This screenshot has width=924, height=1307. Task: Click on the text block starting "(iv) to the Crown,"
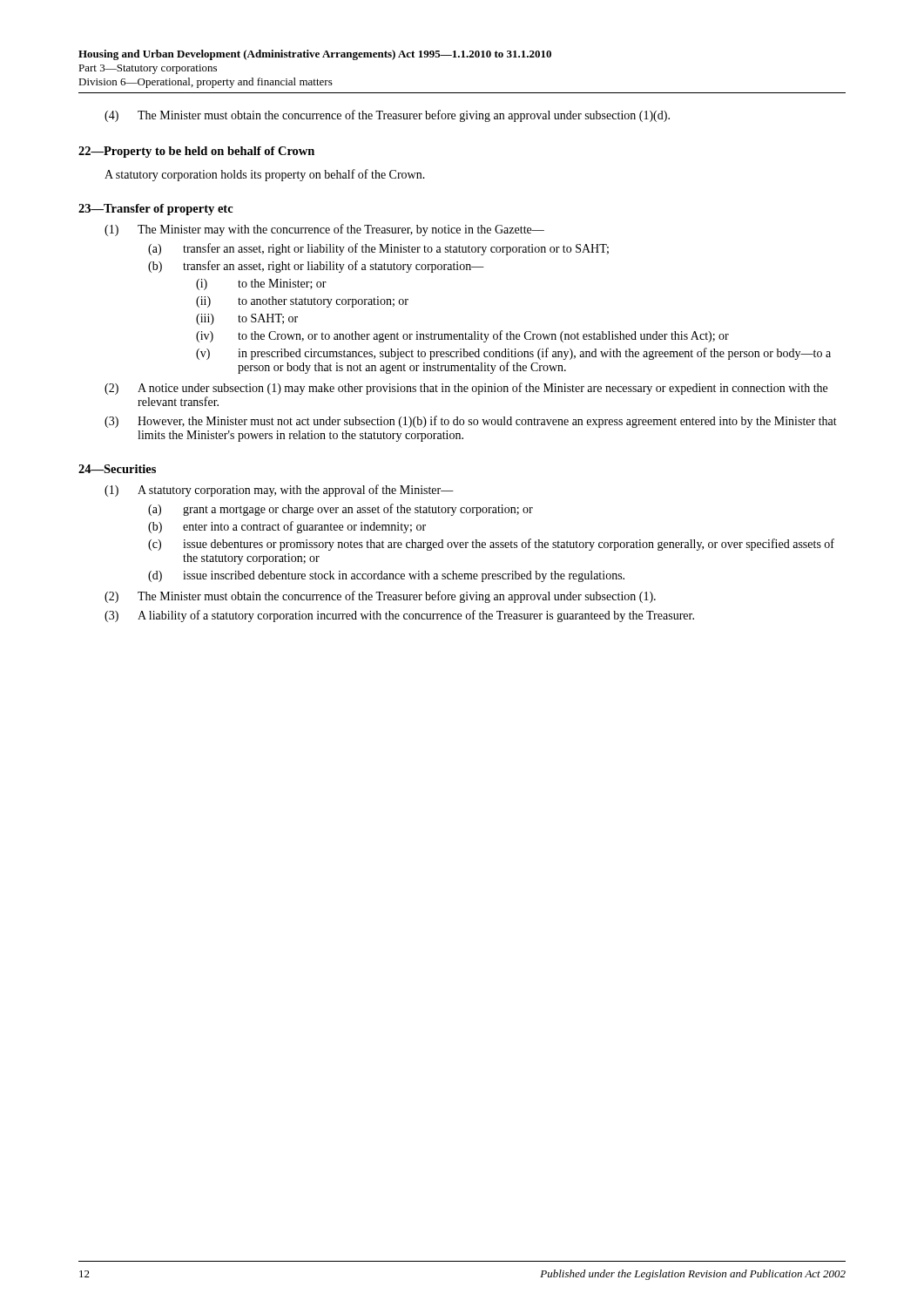click(521, 336)
